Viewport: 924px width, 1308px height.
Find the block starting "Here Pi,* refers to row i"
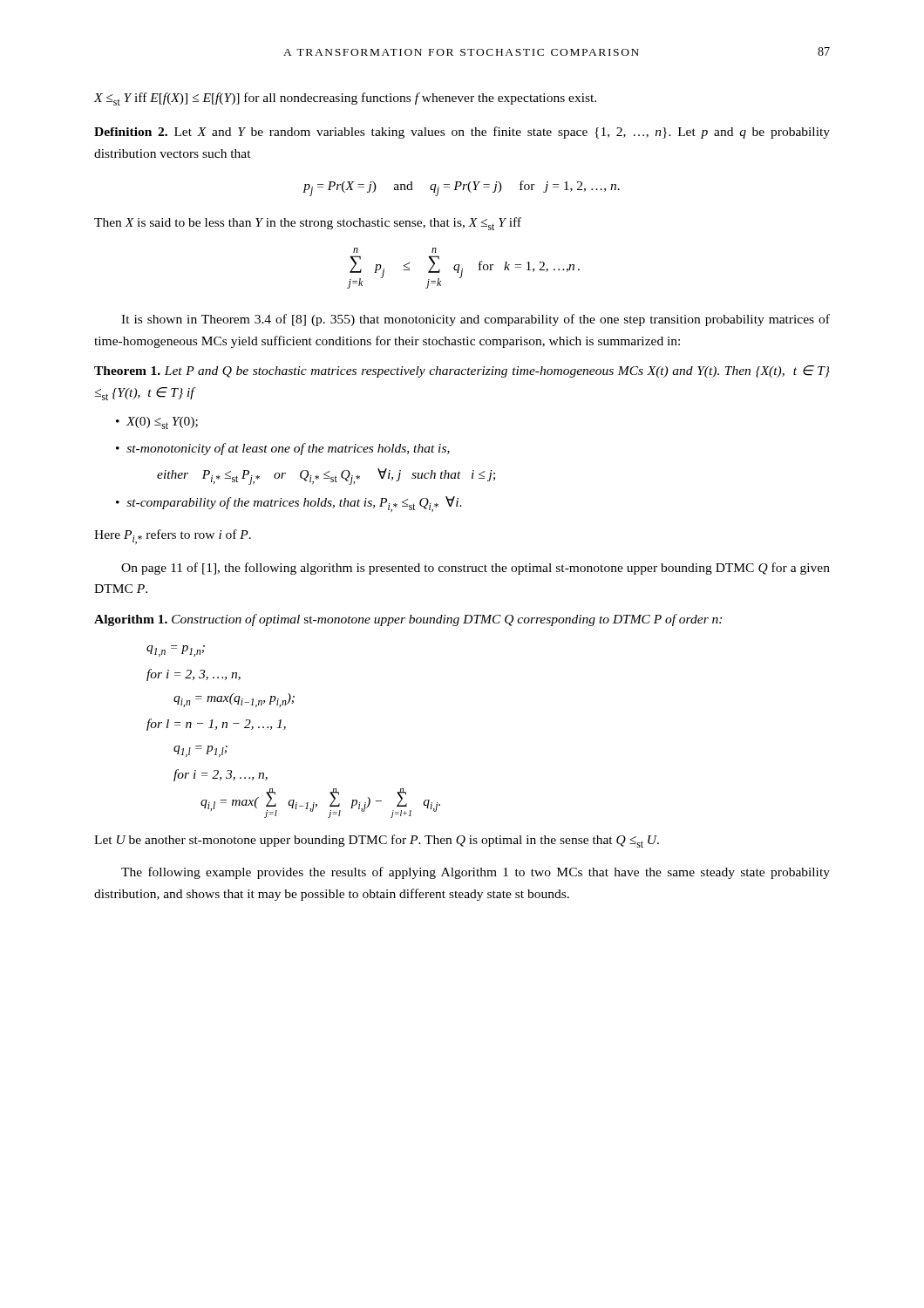point(173,537)
